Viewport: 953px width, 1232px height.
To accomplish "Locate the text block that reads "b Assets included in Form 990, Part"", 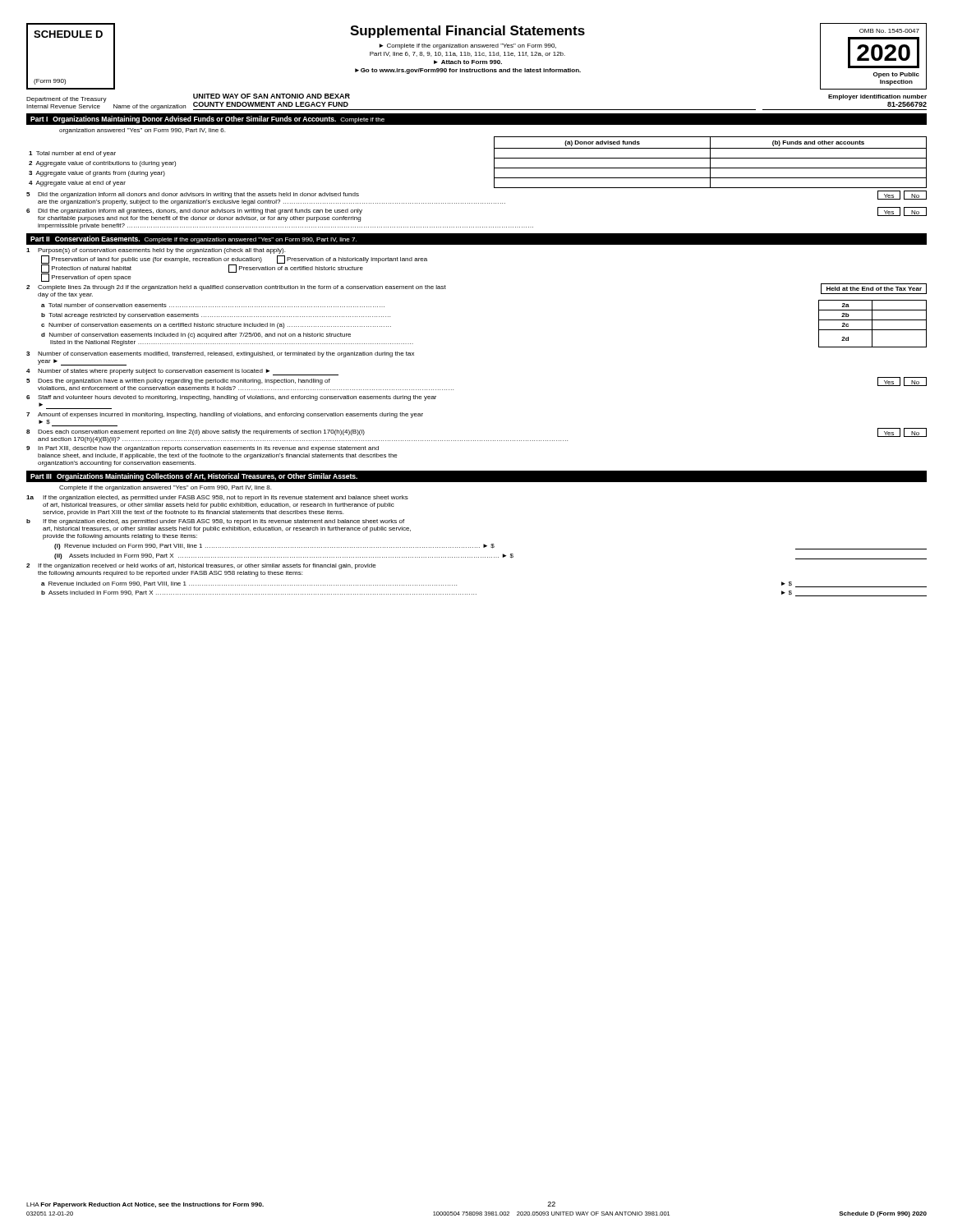I will point(484,592).
